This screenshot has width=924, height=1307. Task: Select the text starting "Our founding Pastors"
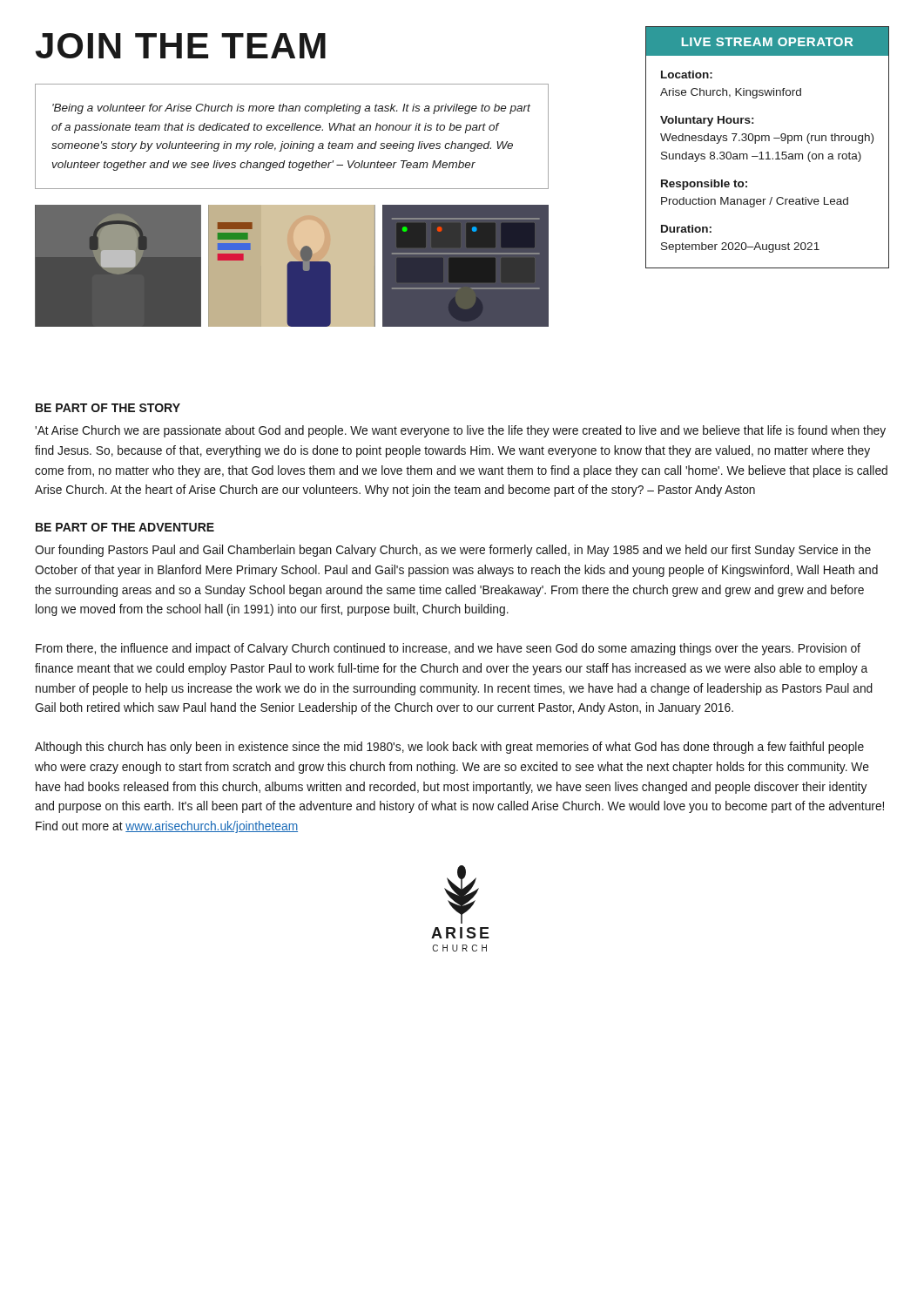pyautogui.click(x=457, y=580)
